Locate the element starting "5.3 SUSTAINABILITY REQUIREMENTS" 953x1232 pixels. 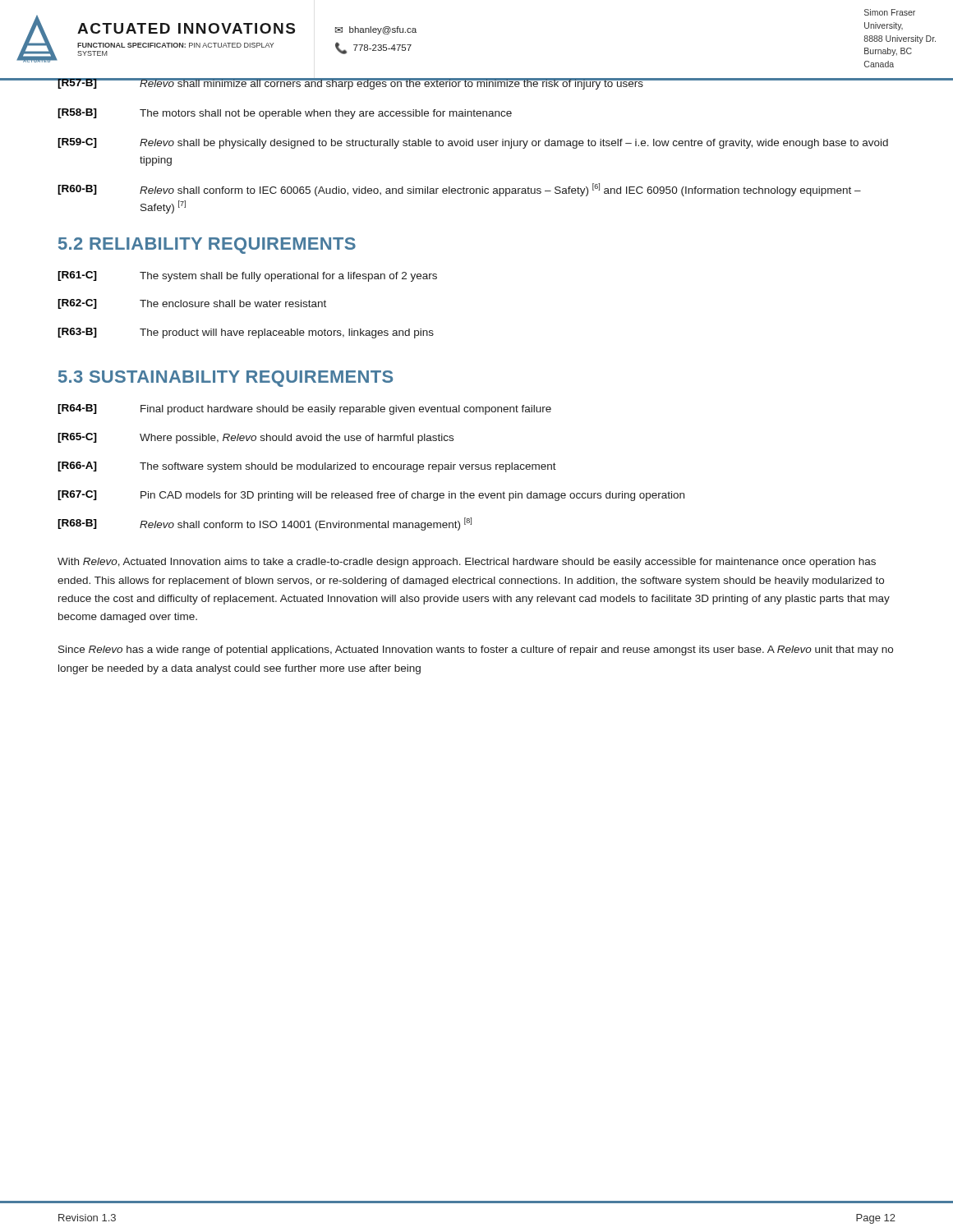(226, 377)
